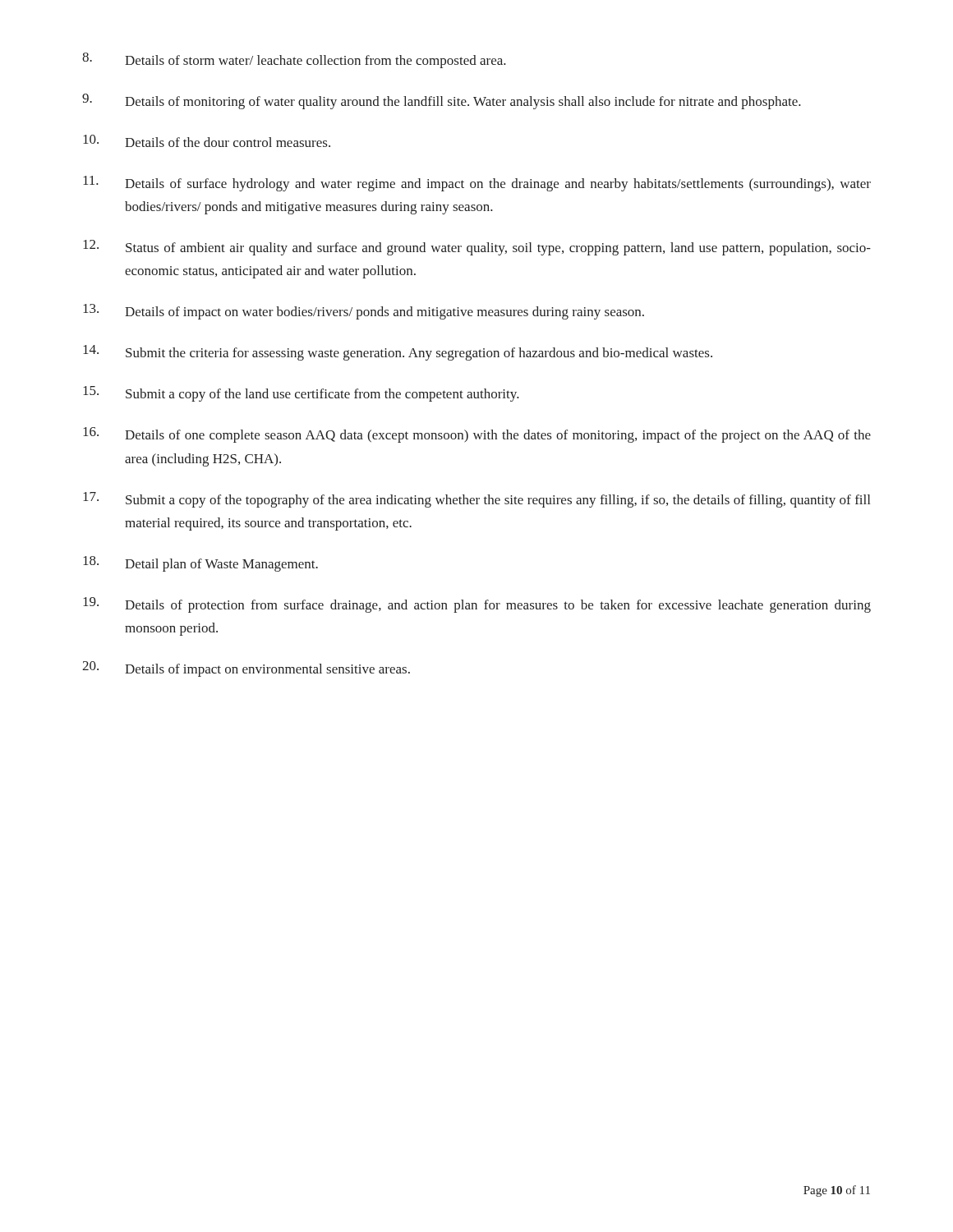Locate the text block starting "14. Submit the criteria for assessing waste"
Image resolution: width=953 pixels, height=1232 pixels.
click(476, 354)
